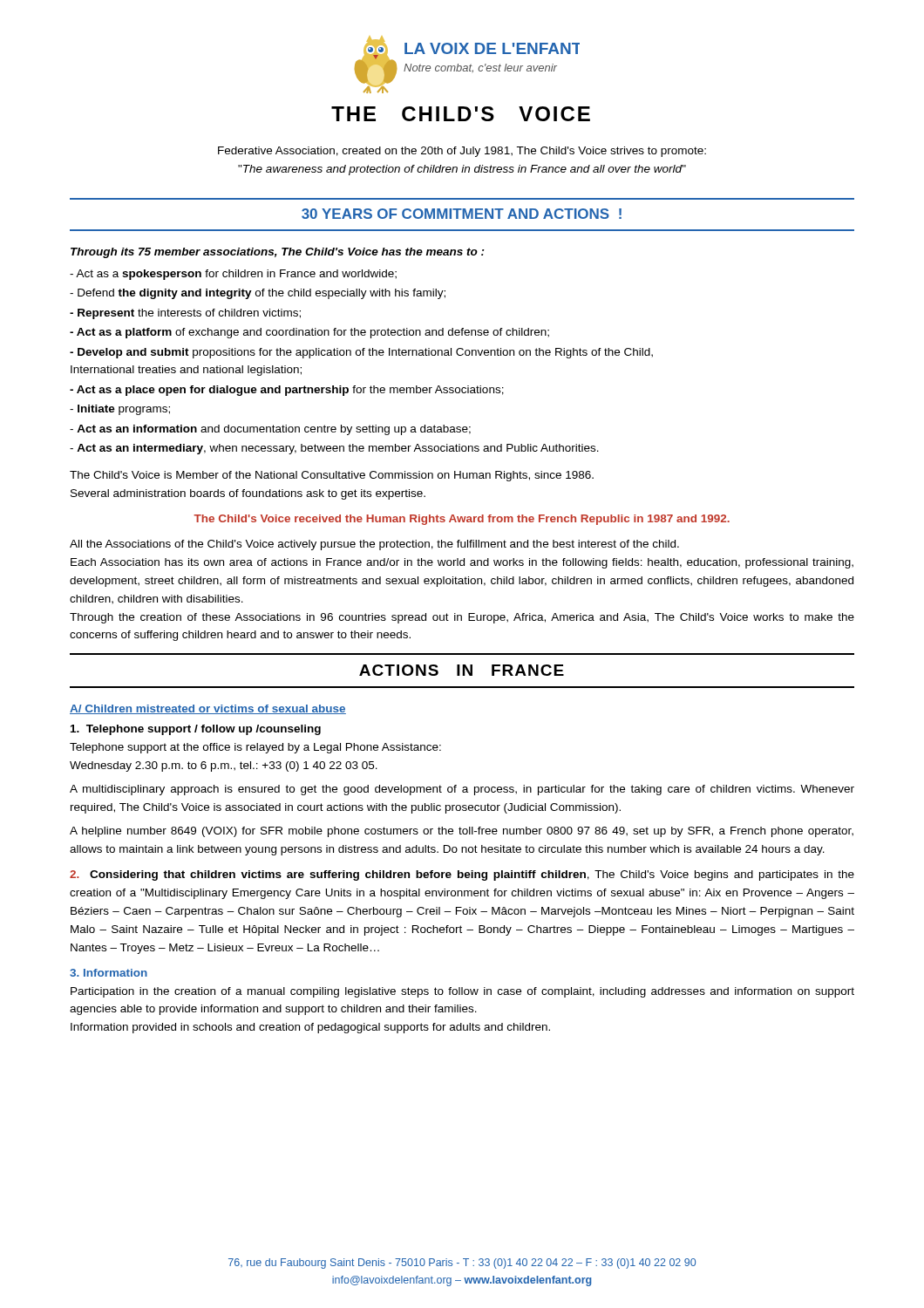The width and height of the screenshot is (924, 1308).
Task: Locate the text starting "A/ Children mistreated or victims of sexual abuse"
Action: click(x=208, y=709)
